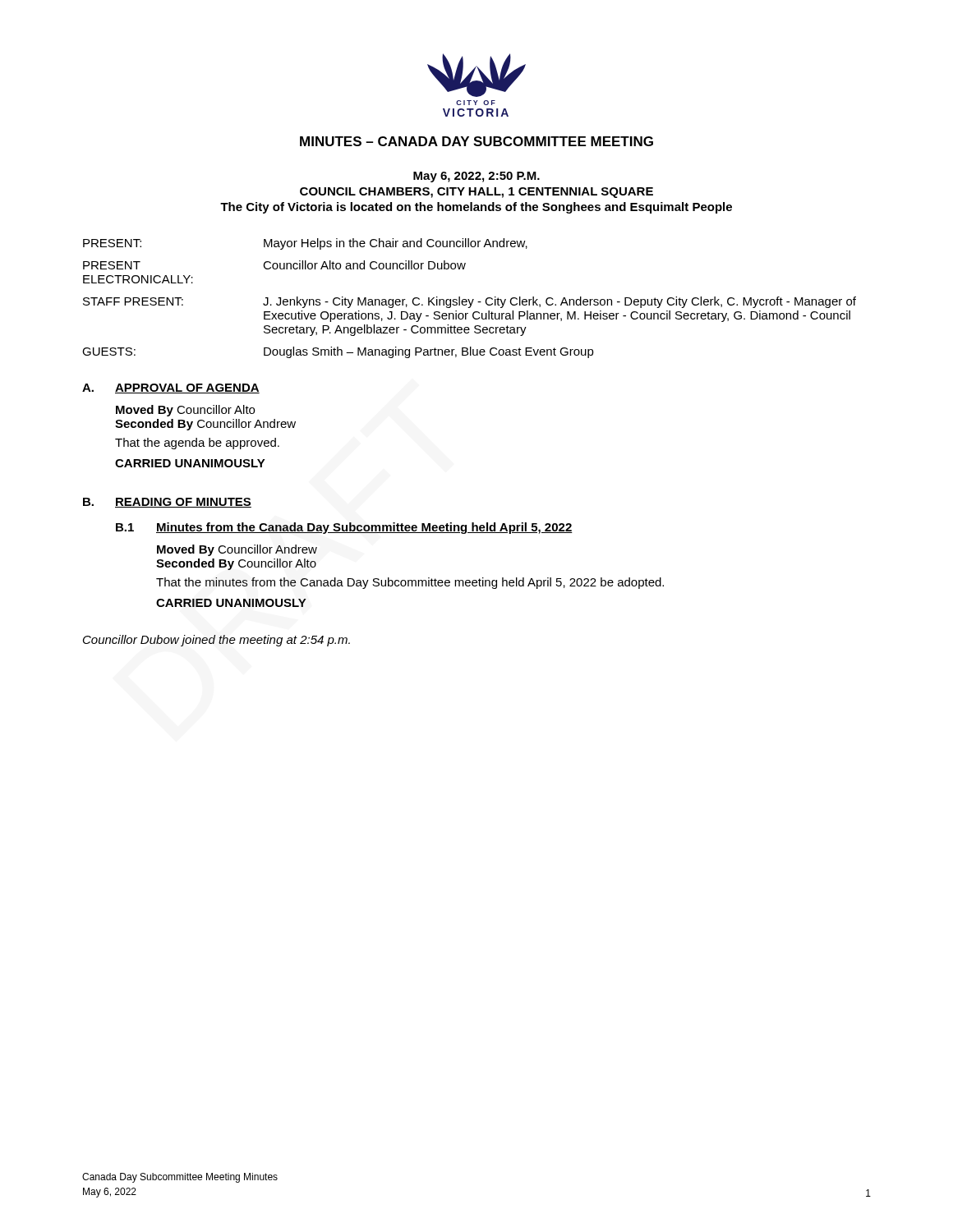Click on the text block that reads "May 6, 2022, 2:50 P.M. COUNCIL CHAMBERS, CITY"
Image resolution: width=953 pixels, height=1232 pixels.
(x=476, y=191)
